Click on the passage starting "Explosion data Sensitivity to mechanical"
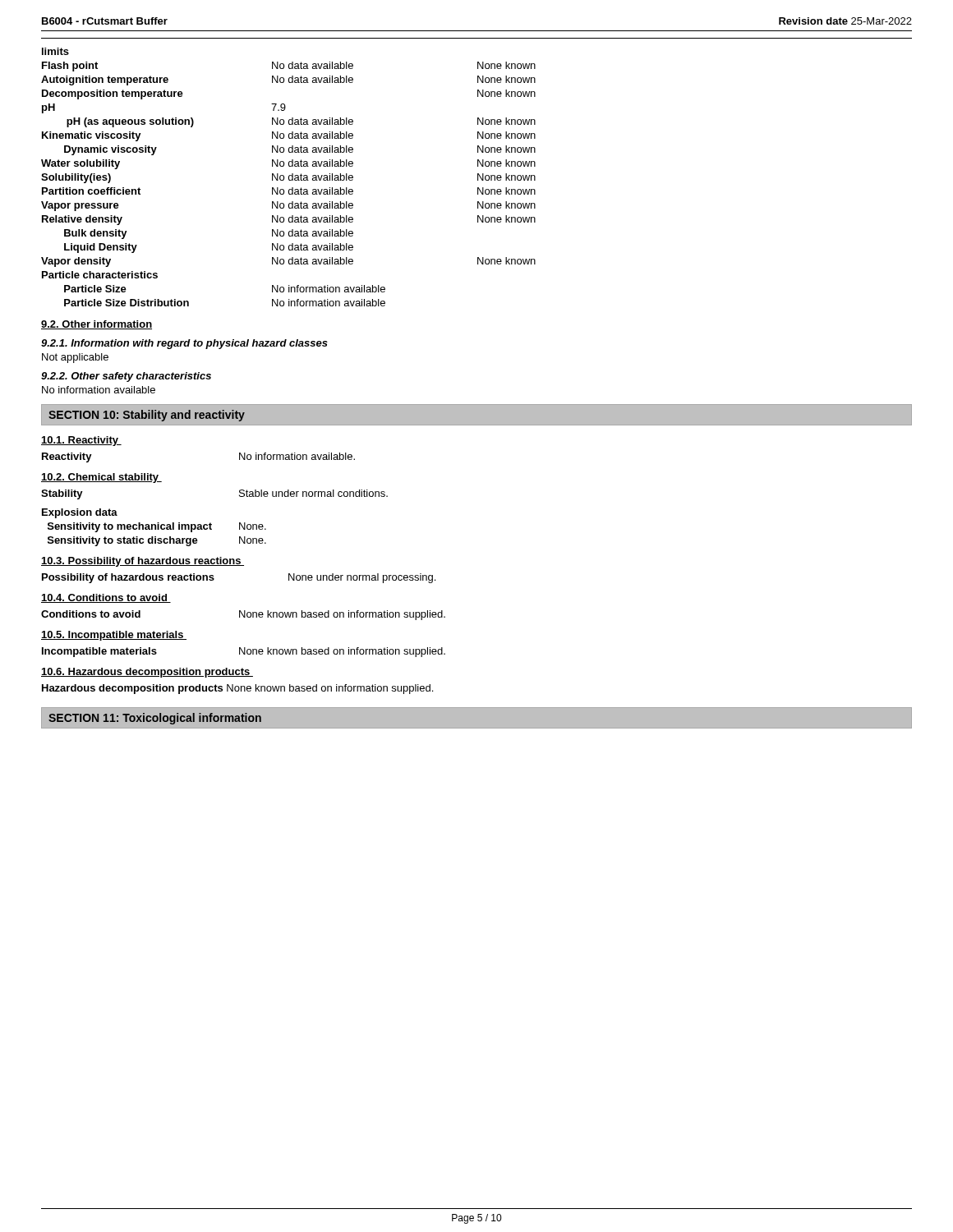 point(80,513)
